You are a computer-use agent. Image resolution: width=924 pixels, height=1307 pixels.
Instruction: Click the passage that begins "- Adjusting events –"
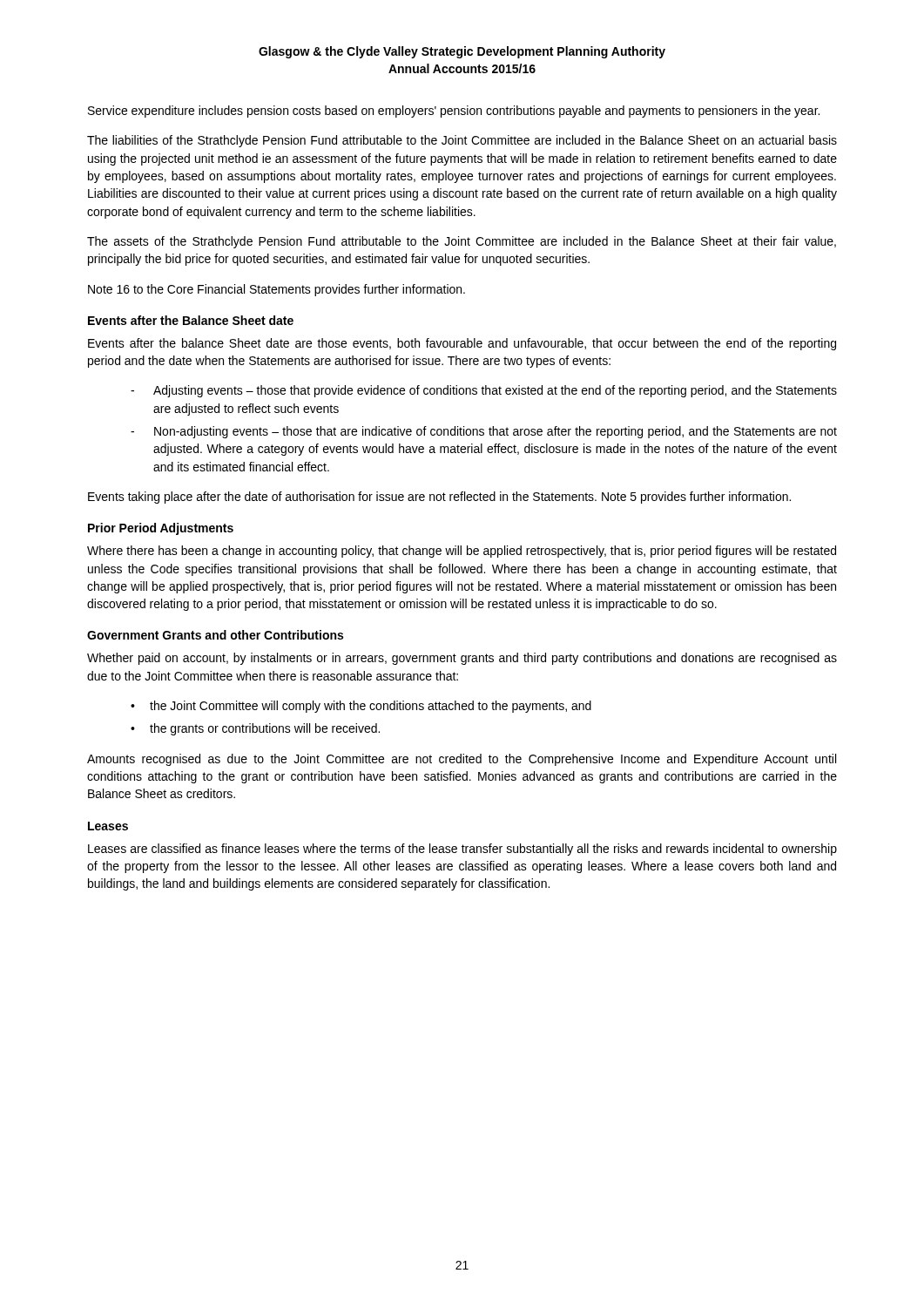click(484, 400)
